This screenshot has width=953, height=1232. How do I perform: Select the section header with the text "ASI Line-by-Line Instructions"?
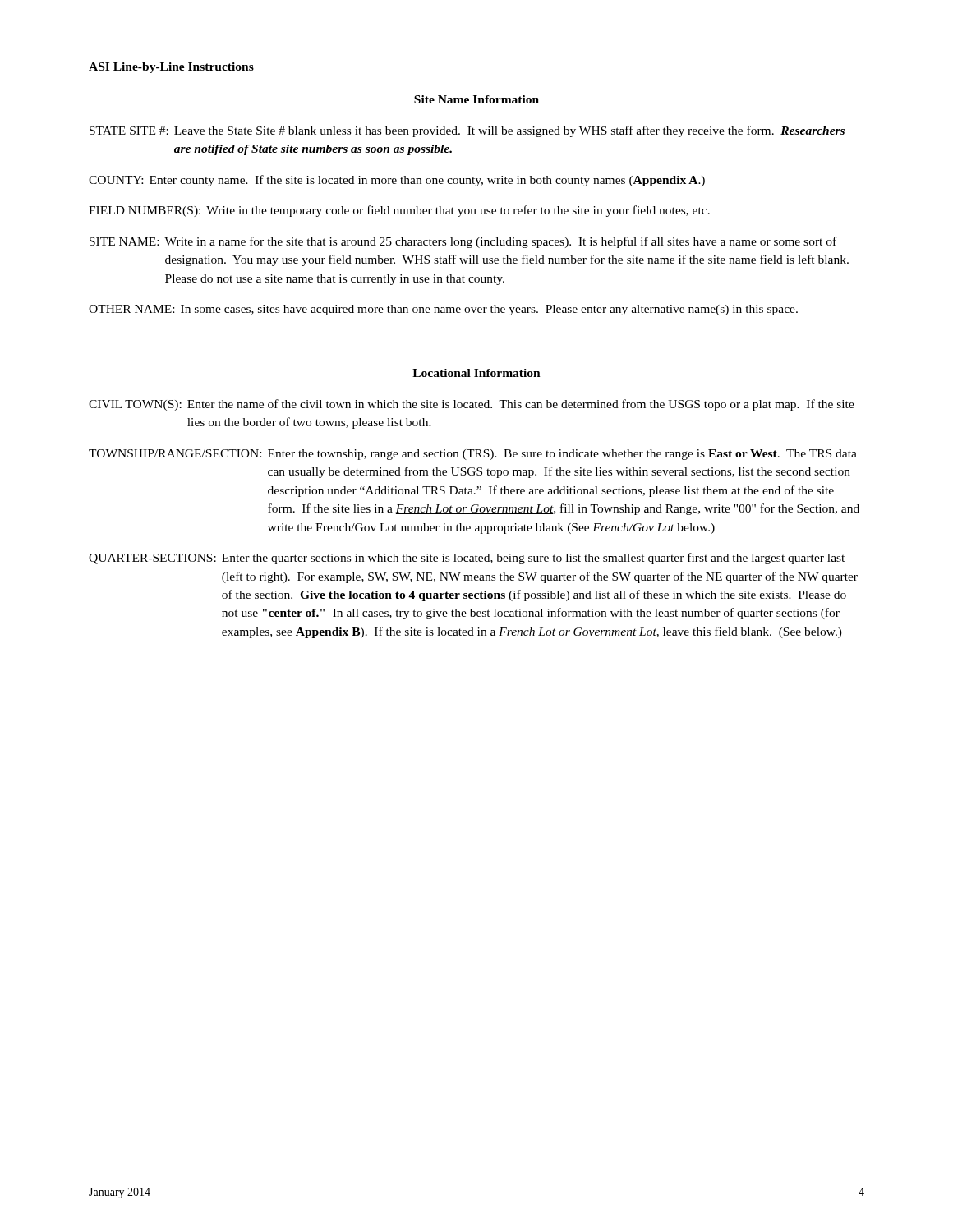tap(171, 66)
